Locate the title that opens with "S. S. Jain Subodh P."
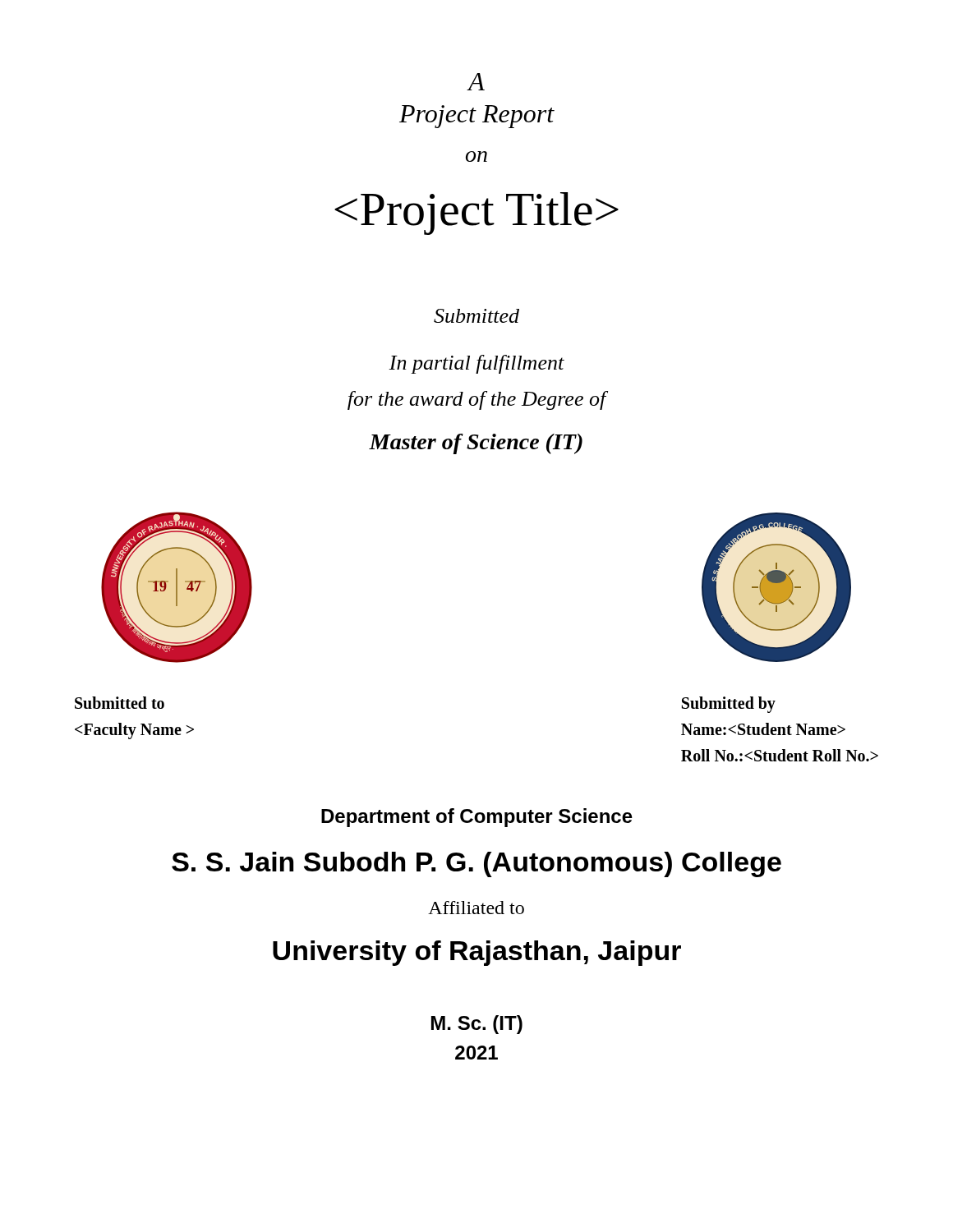 [x=476, y=862]
